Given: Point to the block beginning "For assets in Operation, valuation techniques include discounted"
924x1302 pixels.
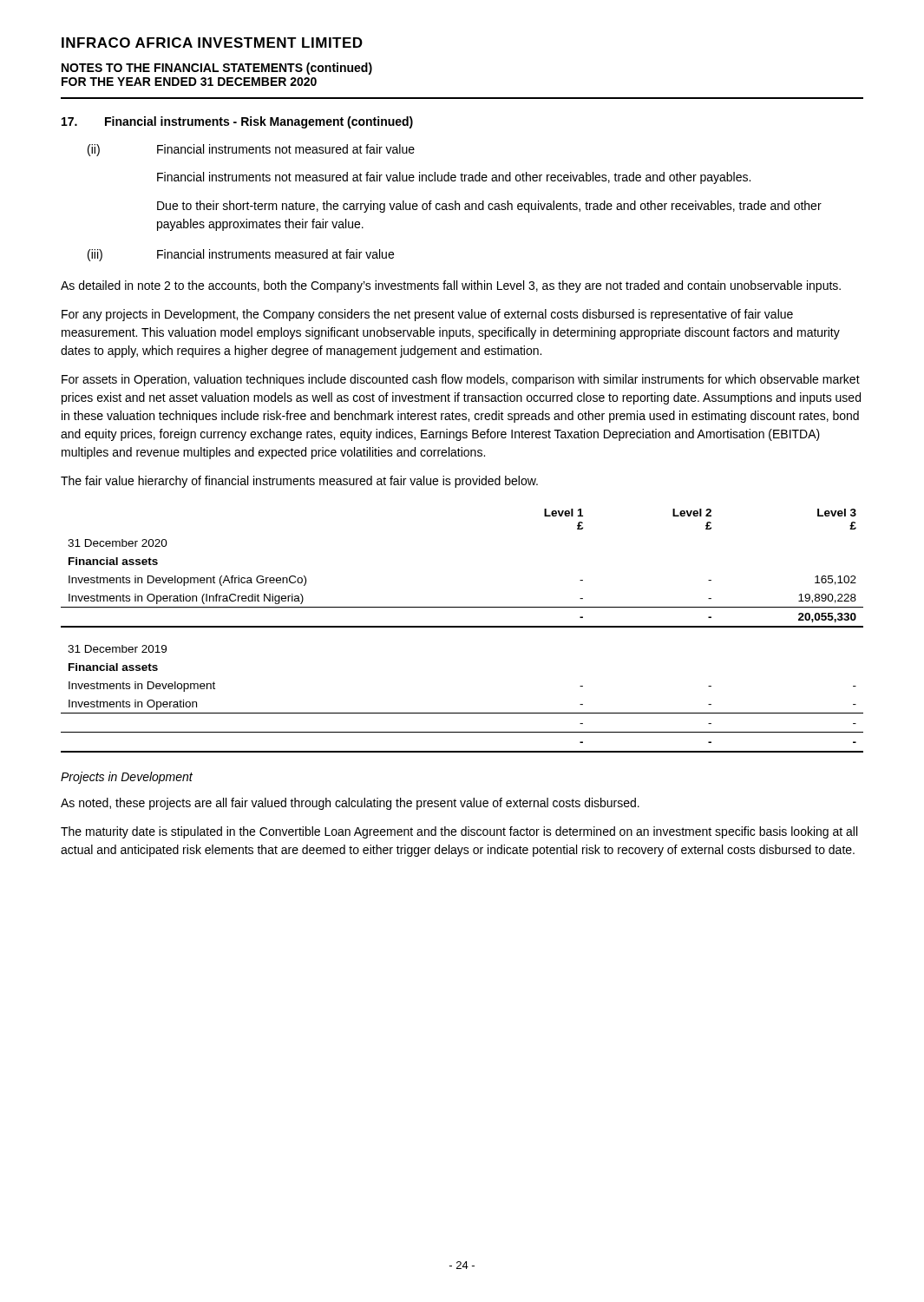Looking at the screenshot, I should tap(461, 416).
